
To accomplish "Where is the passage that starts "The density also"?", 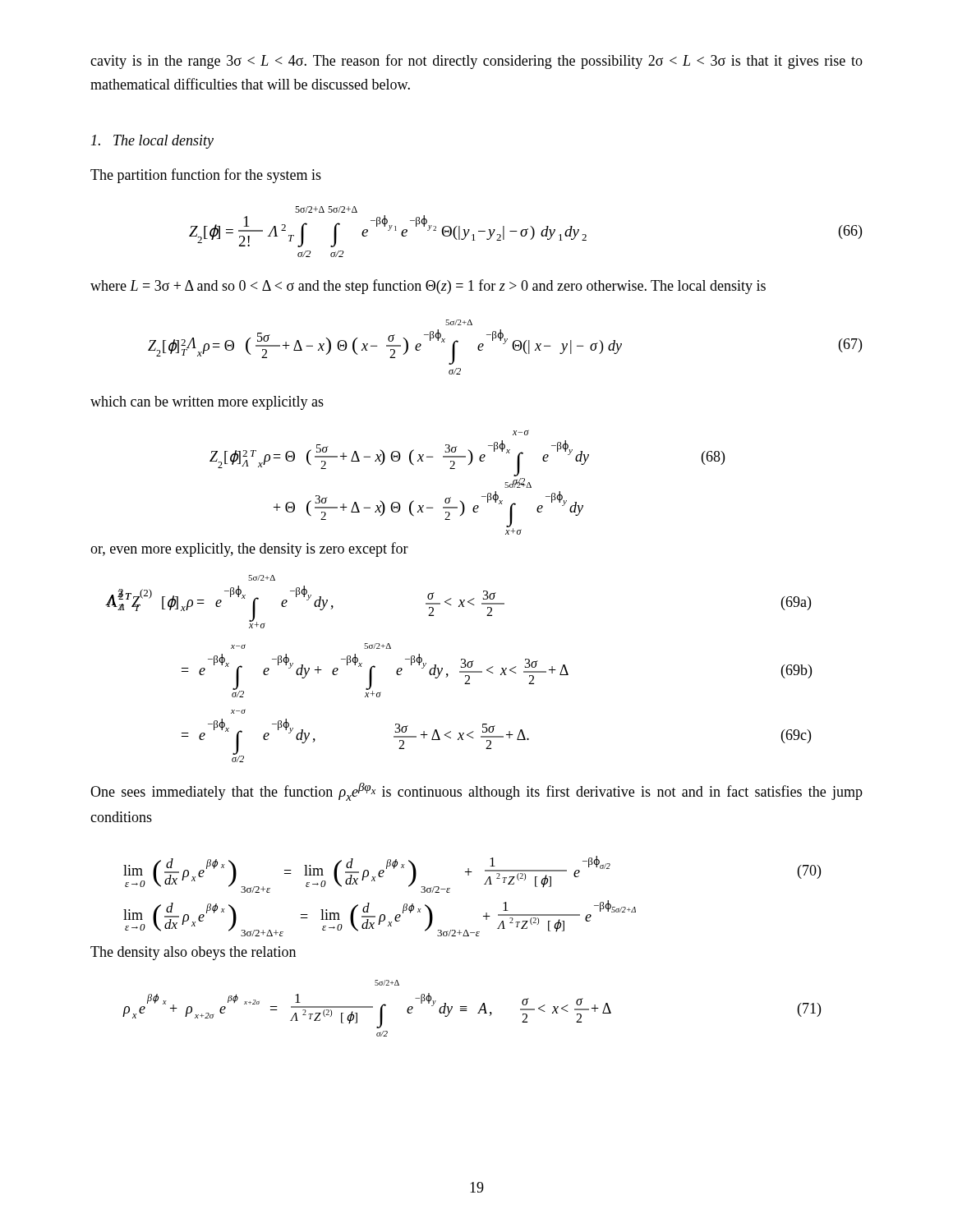I will [x=193, y=952].
